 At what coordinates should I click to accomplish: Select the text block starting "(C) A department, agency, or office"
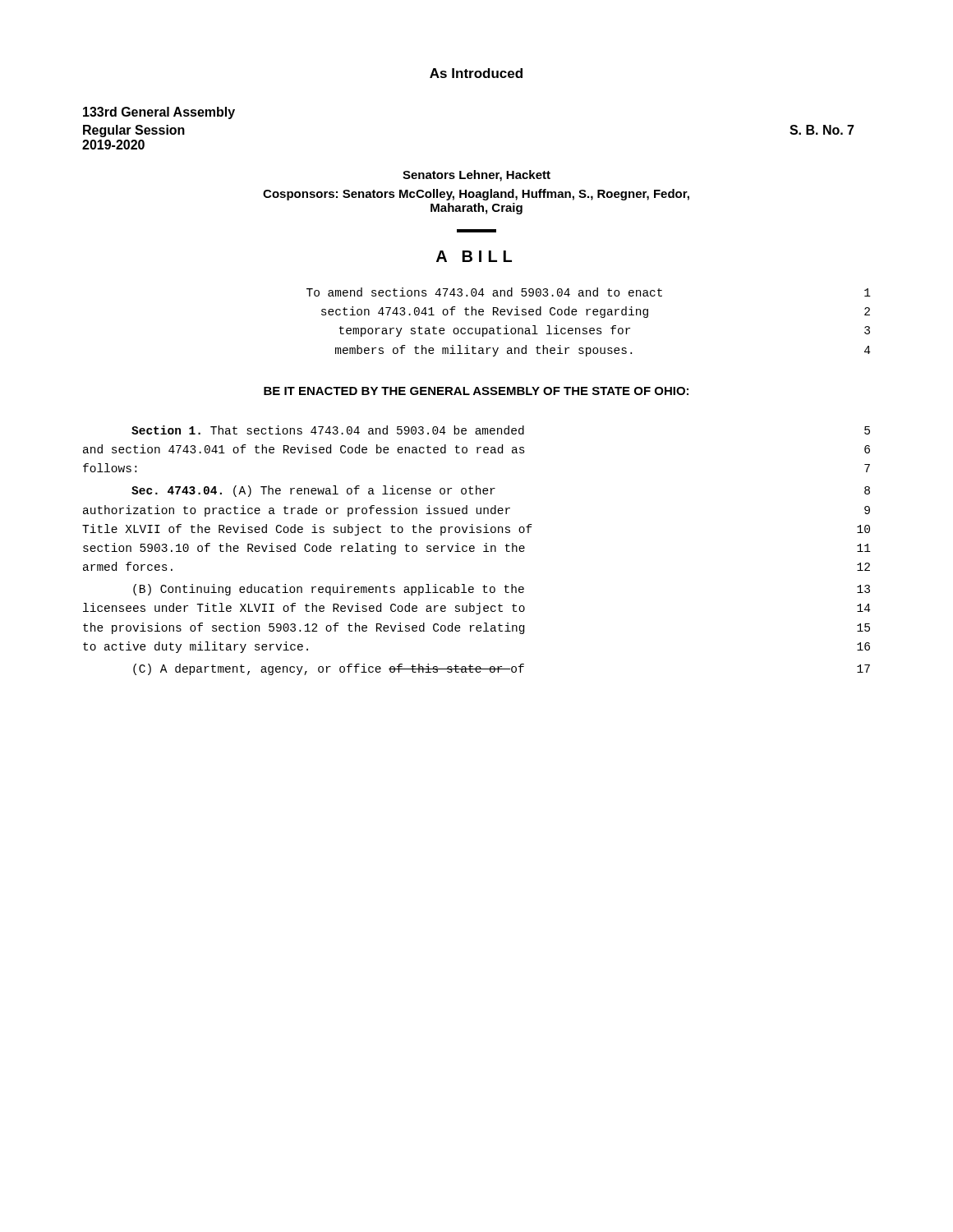tap(476, 670)
